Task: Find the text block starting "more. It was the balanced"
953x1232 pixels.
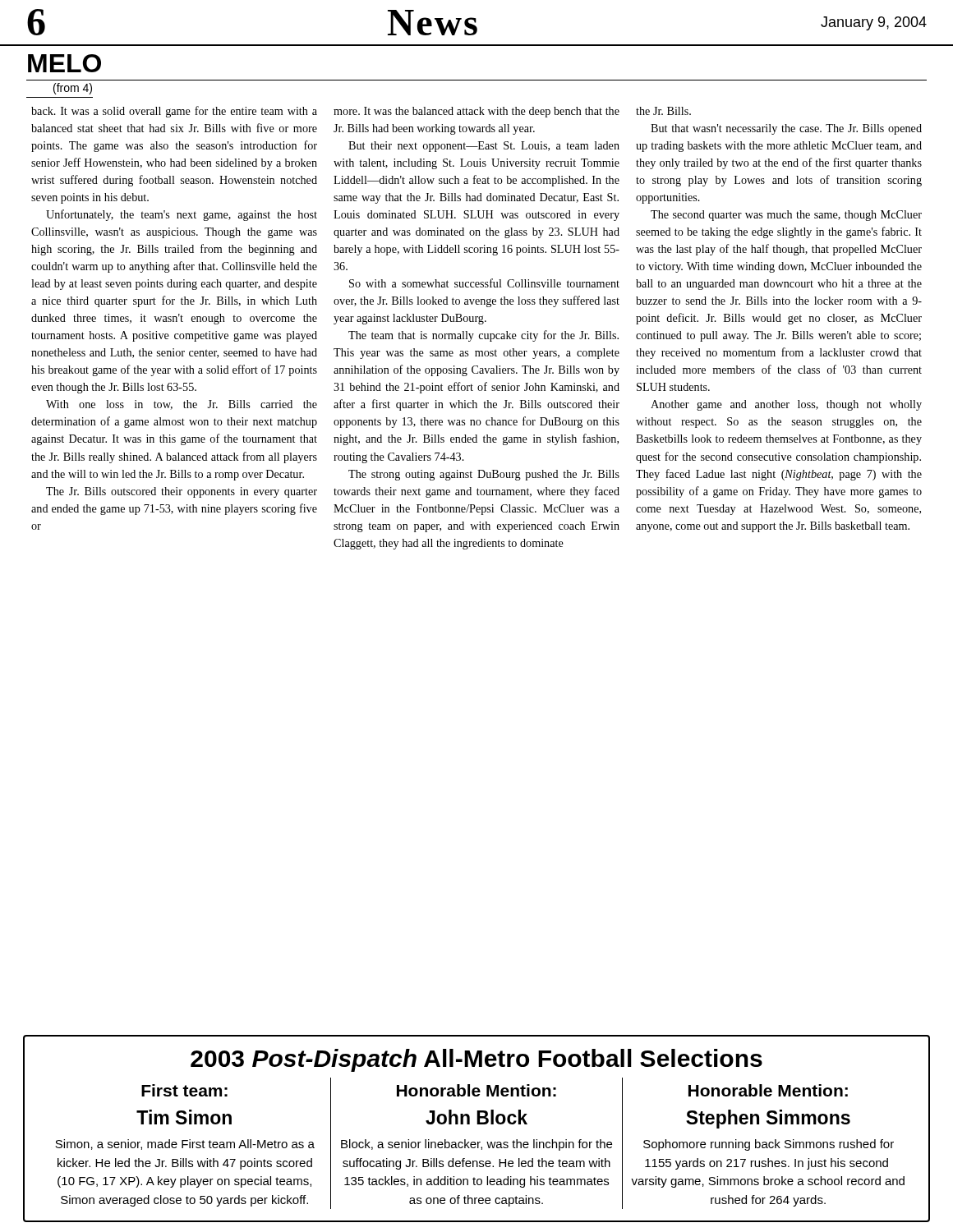Action: click(x=476, y=327)
